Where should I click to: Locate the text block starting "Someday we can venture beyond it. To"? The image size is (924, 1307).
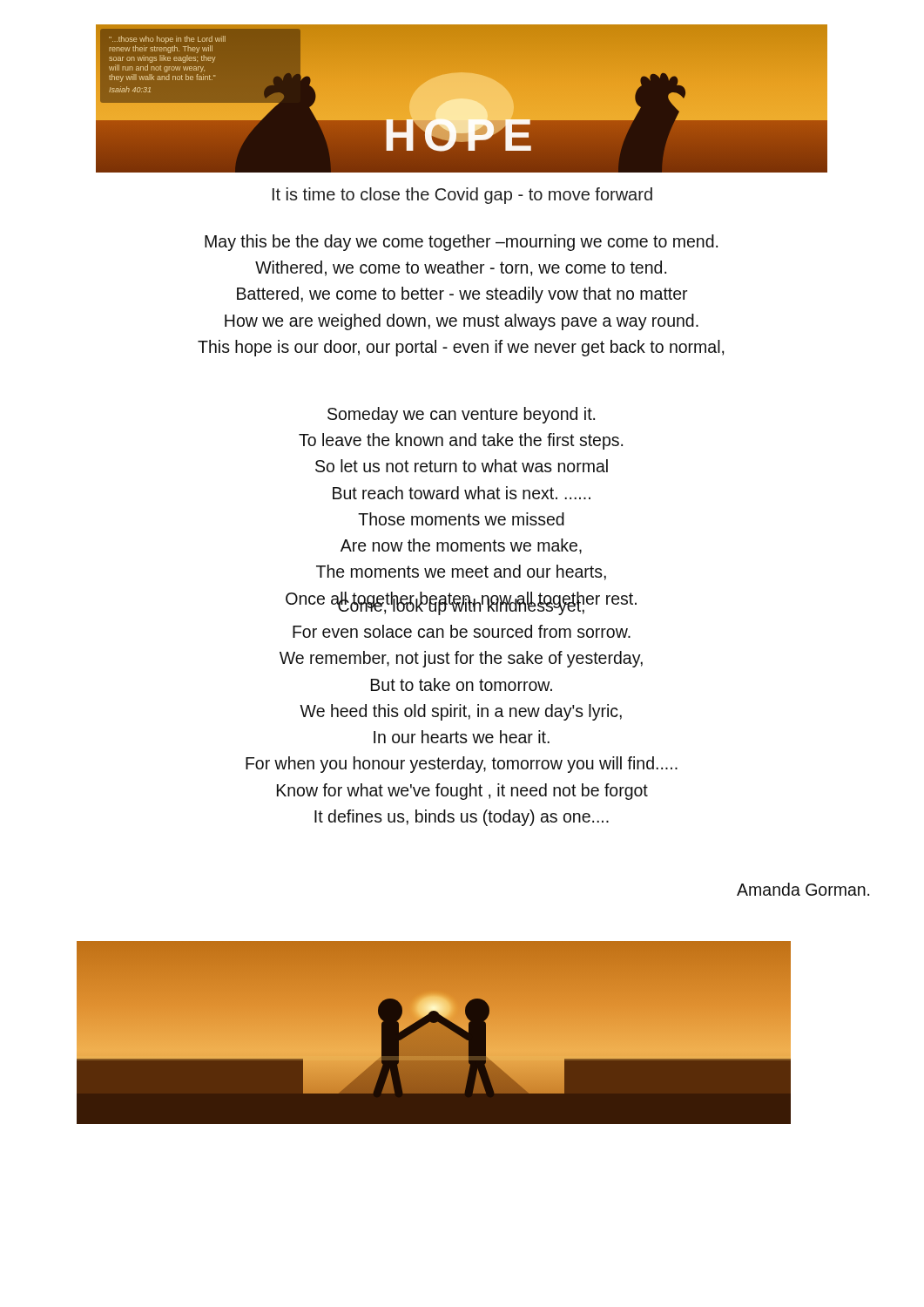[462, 506]
